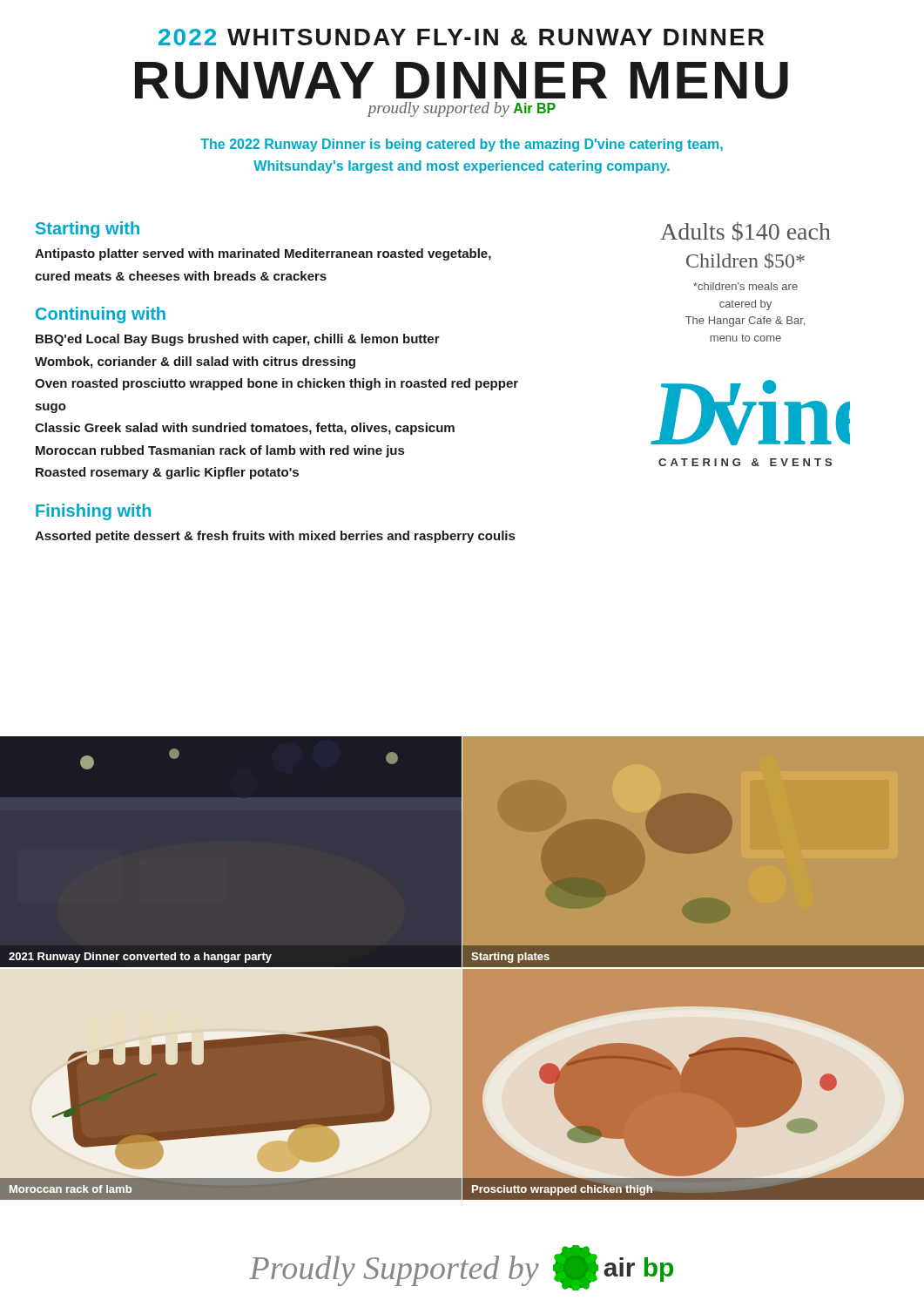
Task: Find the text block starting "Continuing with"
Action: 101,314
